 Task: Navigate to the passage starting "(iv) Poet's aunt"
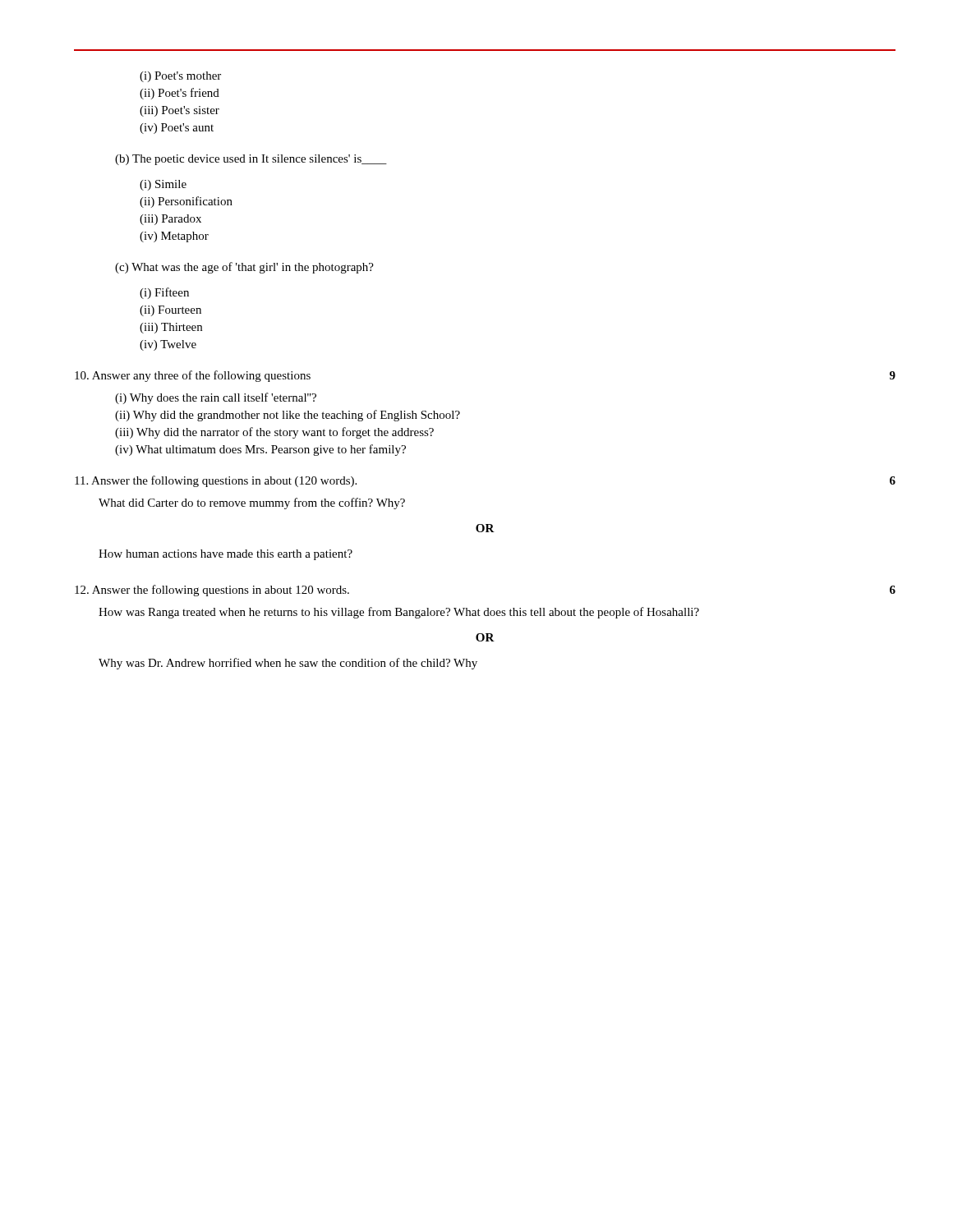(x=177, y=127)
